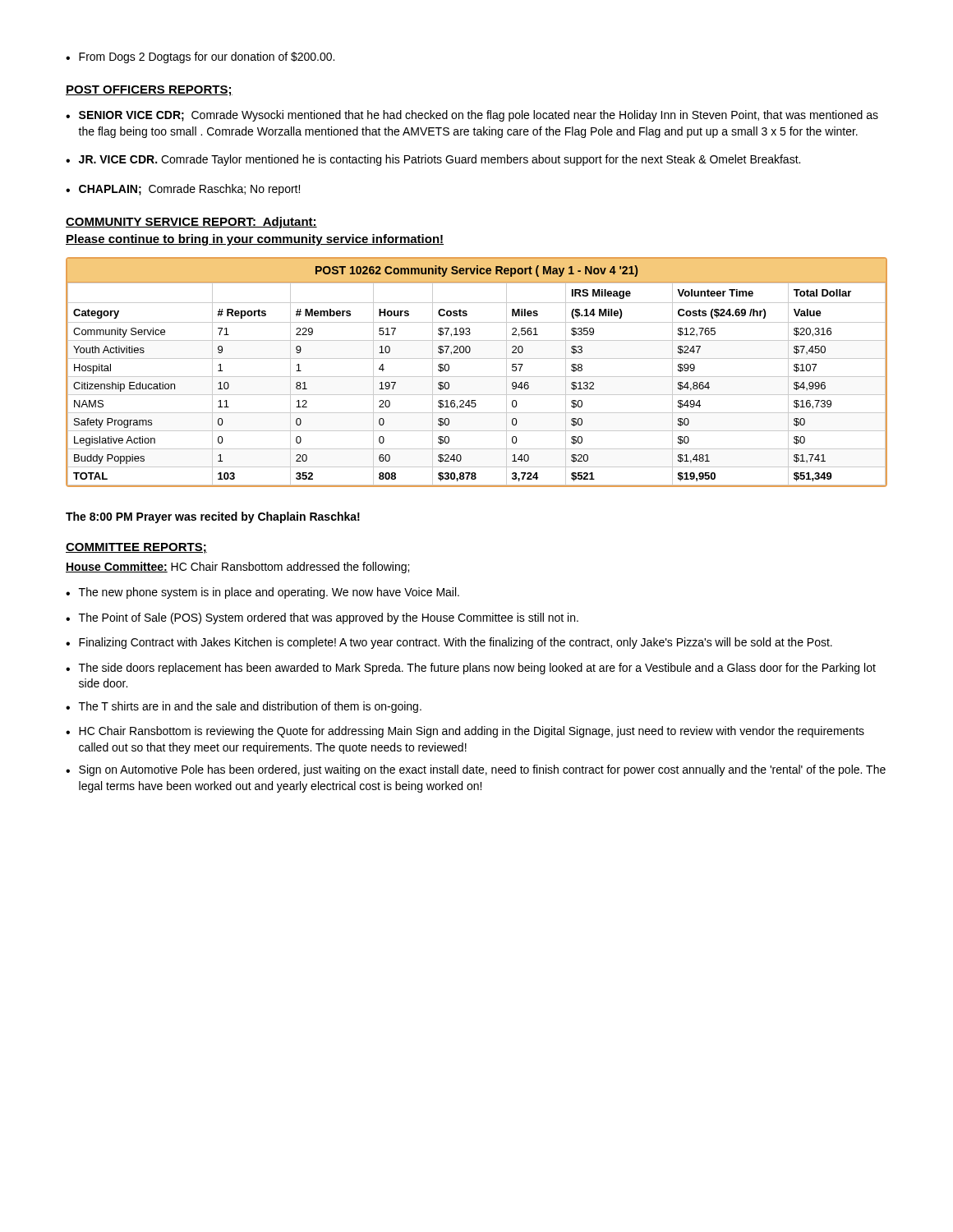This screenshot has width=953, height=1232.
Task: Click on the passage starting "• The side doors replacement has been awarded"
Action: click(476, 676)
